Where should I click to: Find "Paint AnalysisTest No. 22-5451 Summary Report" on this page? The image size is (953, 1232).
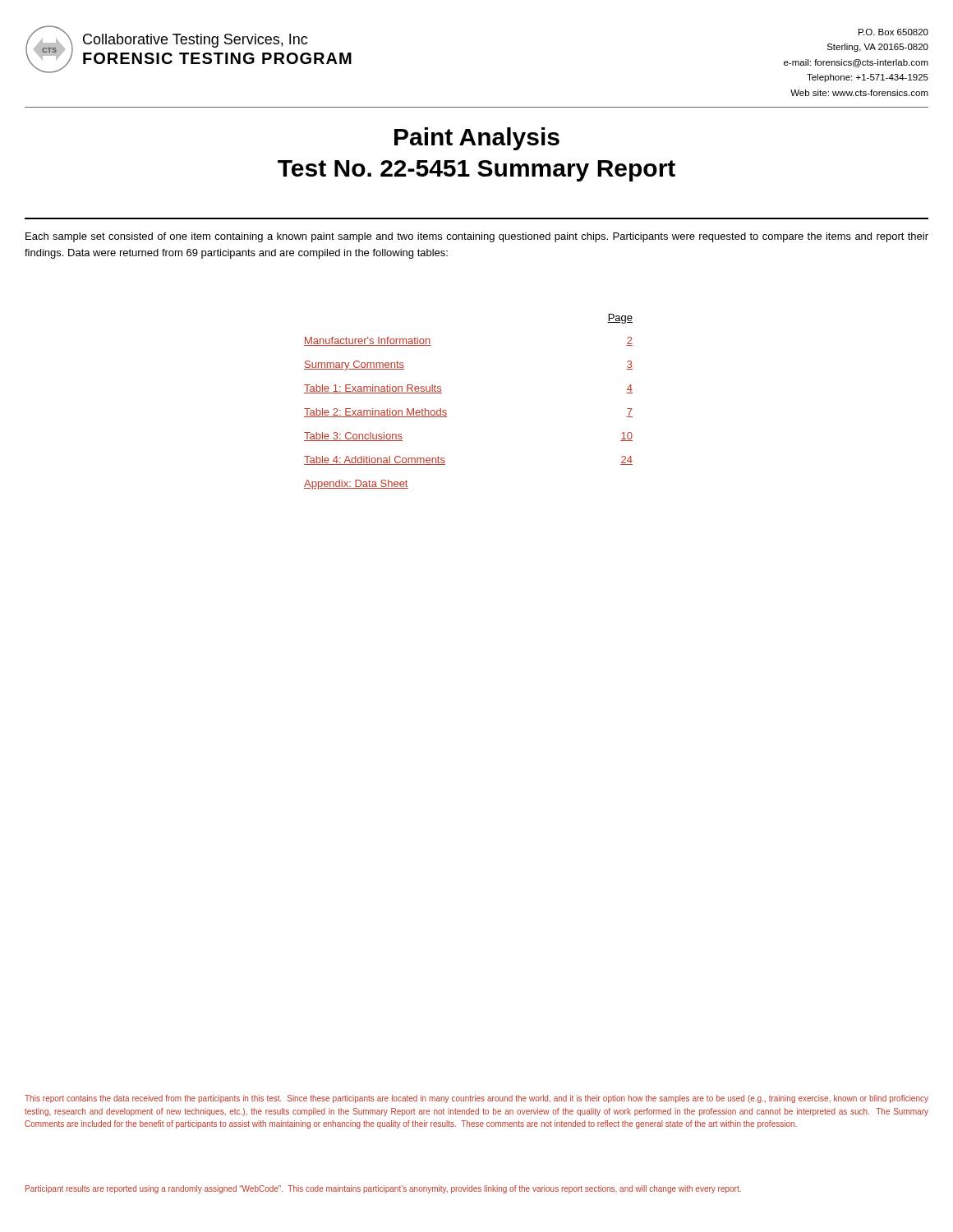coord(476,152)
